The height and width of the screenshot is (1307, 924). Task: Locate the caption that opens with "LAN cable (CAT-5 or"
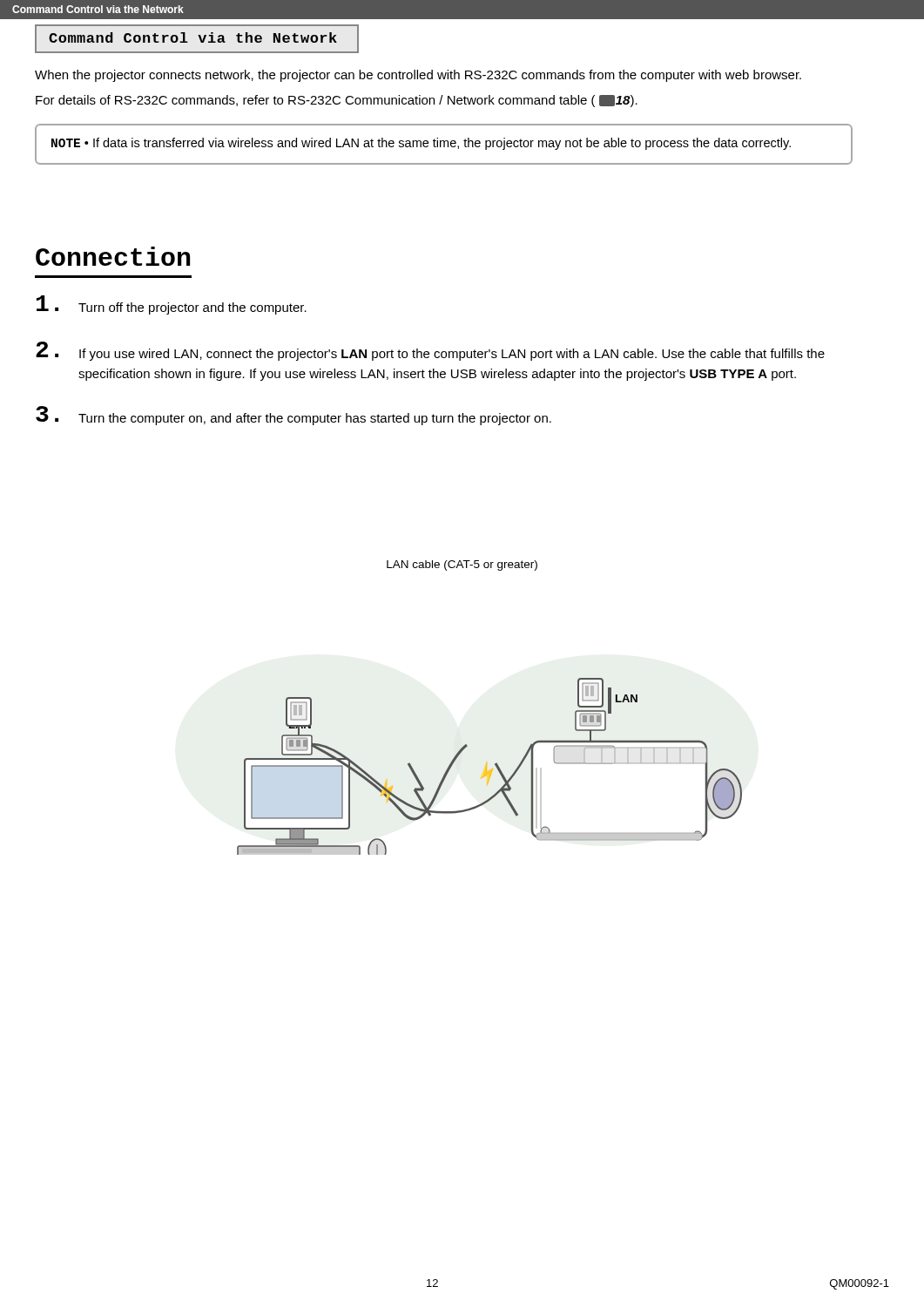462,564
